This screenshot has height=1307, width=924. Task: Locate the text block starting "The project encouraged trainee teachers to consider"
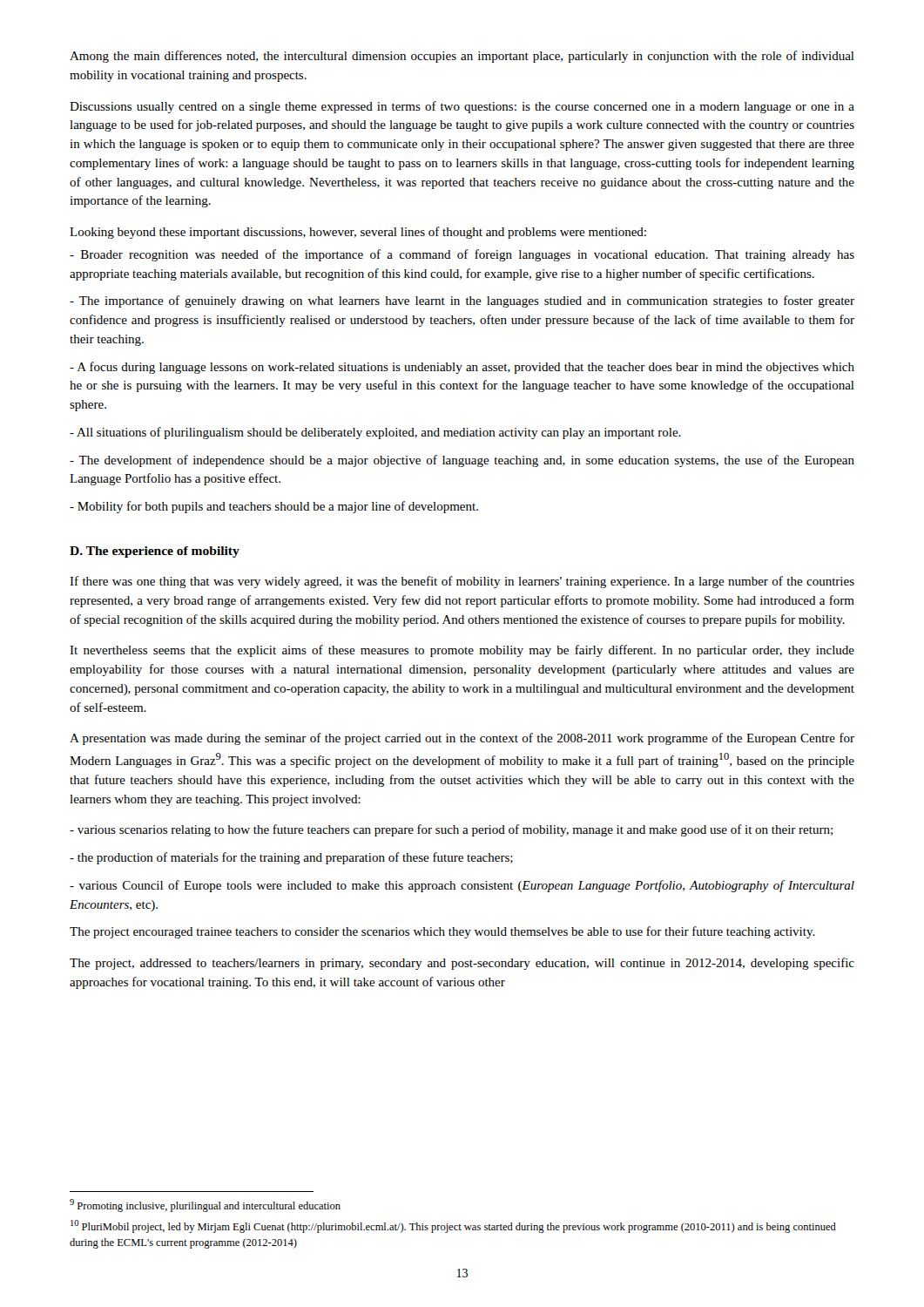pos(462,933)
